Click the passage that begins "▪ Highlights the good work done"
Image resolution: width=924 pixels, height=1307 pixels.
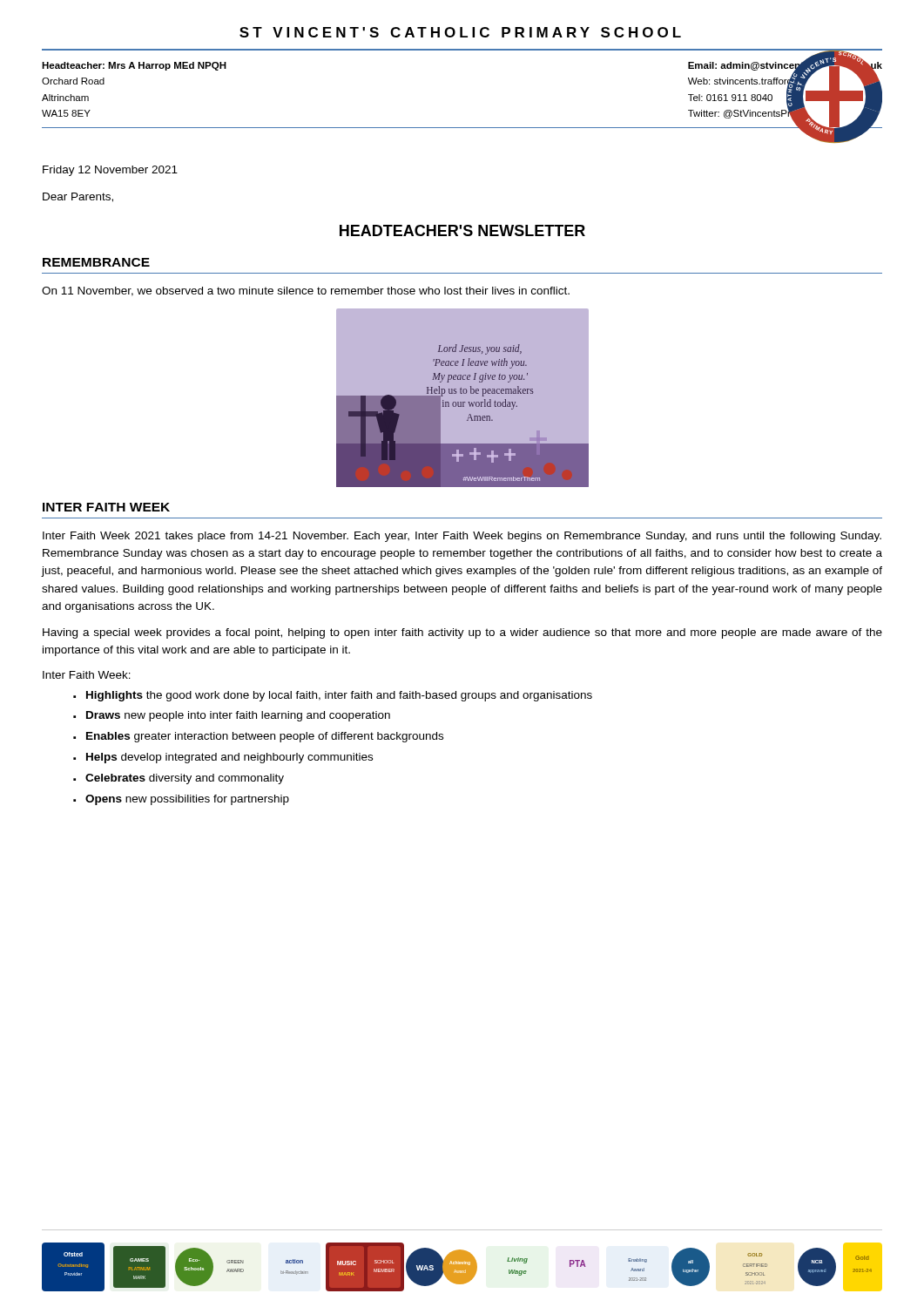click(x=333, y=695)
